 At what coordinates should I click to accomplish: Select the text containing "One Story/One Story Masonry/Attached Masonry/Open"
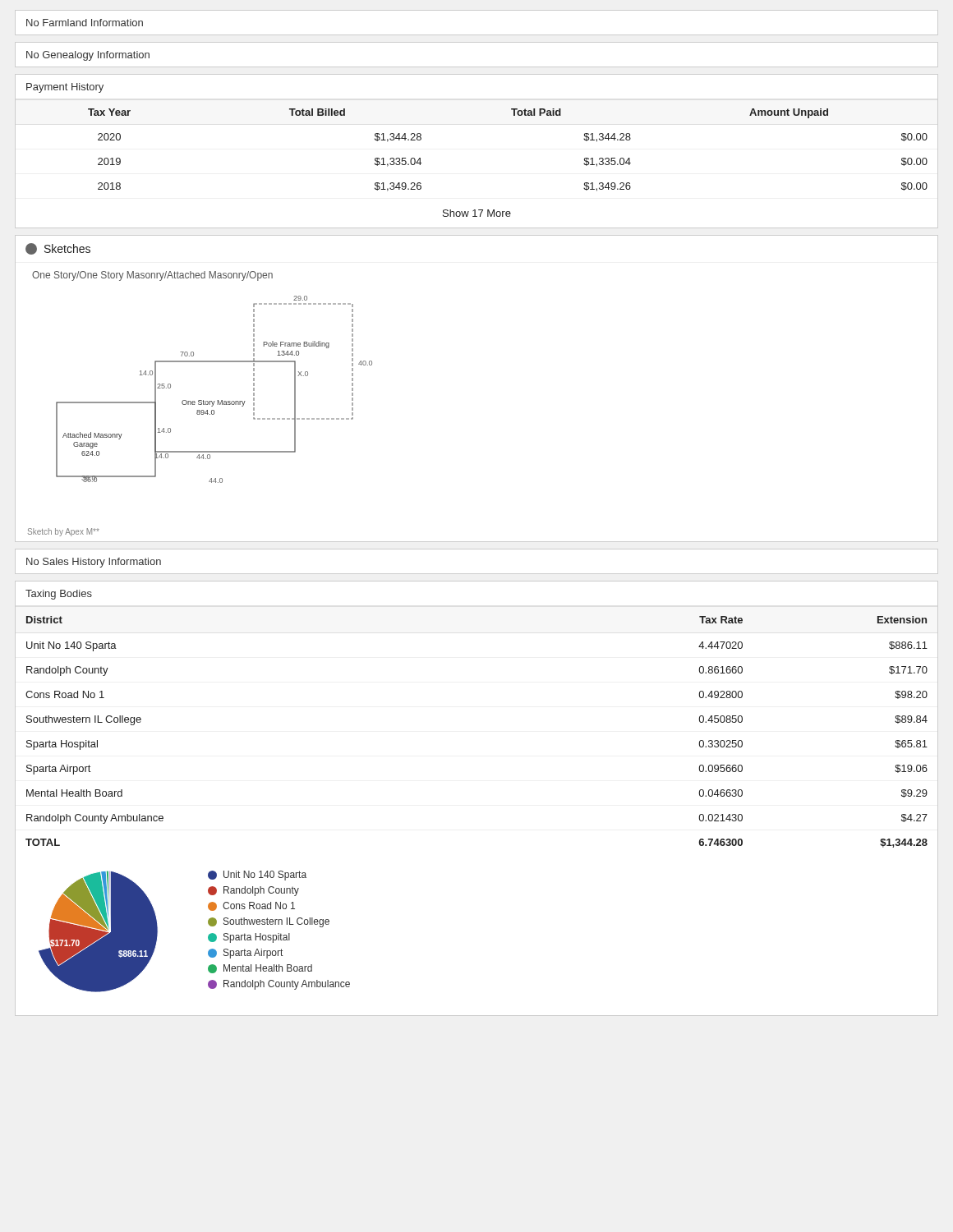tap(153, 275)
